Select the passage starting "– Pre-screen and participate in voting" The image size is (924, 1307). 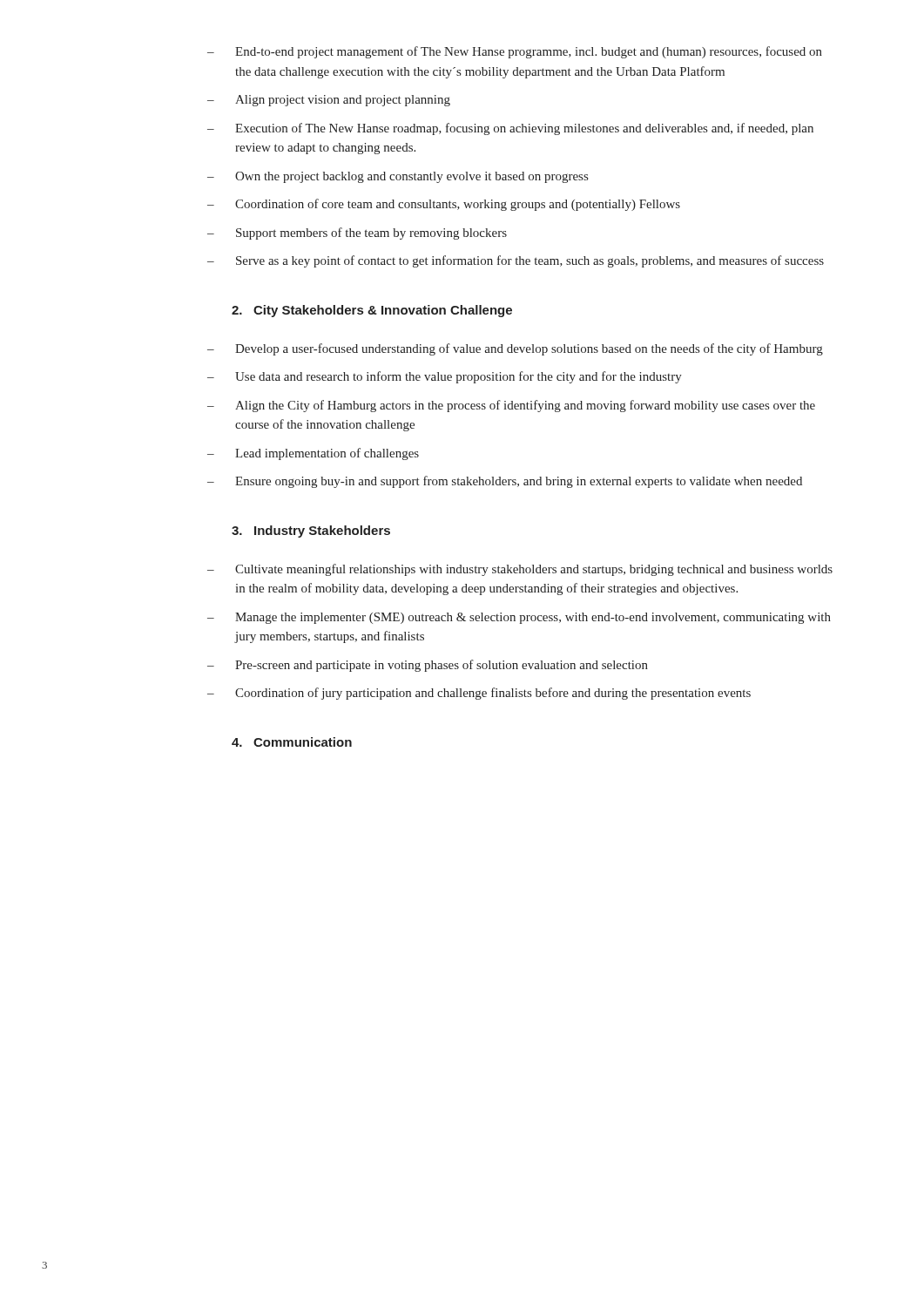click(x=521, y=665)
